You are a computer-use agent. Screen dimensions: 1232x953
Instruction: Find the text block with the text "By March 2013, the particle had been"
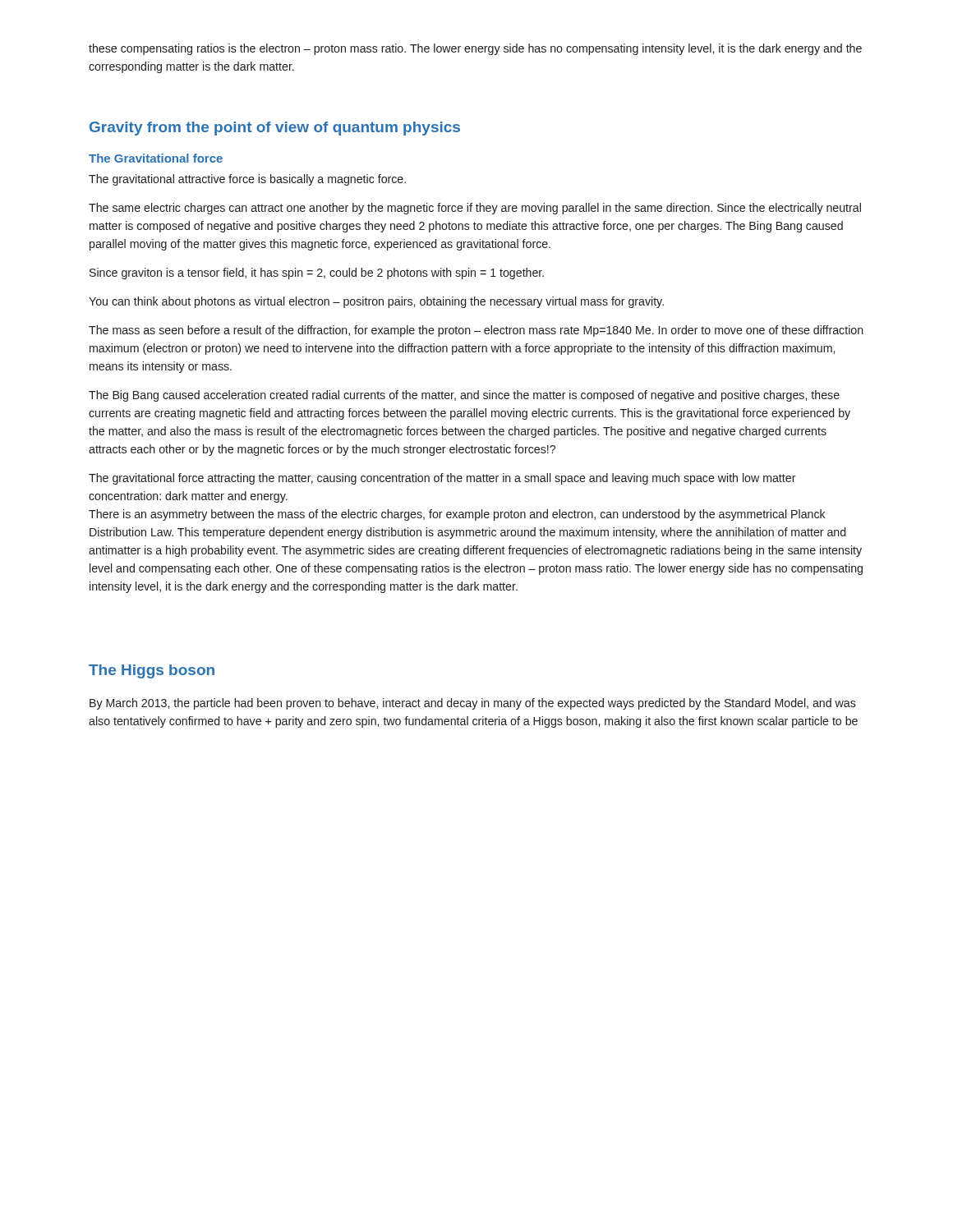473,712
